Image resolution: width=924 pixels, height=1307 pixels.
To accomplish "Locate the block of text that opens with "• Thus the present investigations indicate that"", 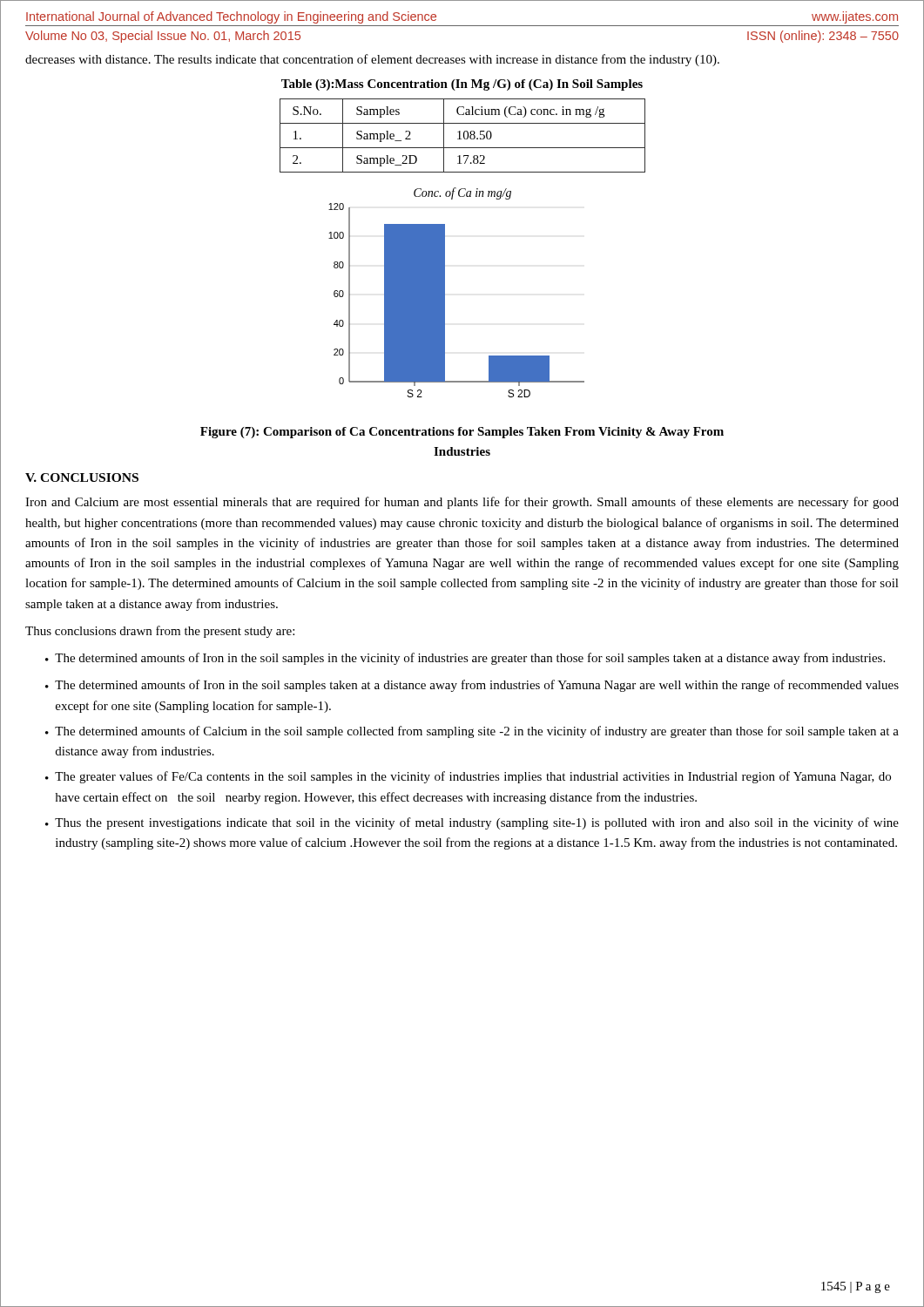I will (472, 833).
